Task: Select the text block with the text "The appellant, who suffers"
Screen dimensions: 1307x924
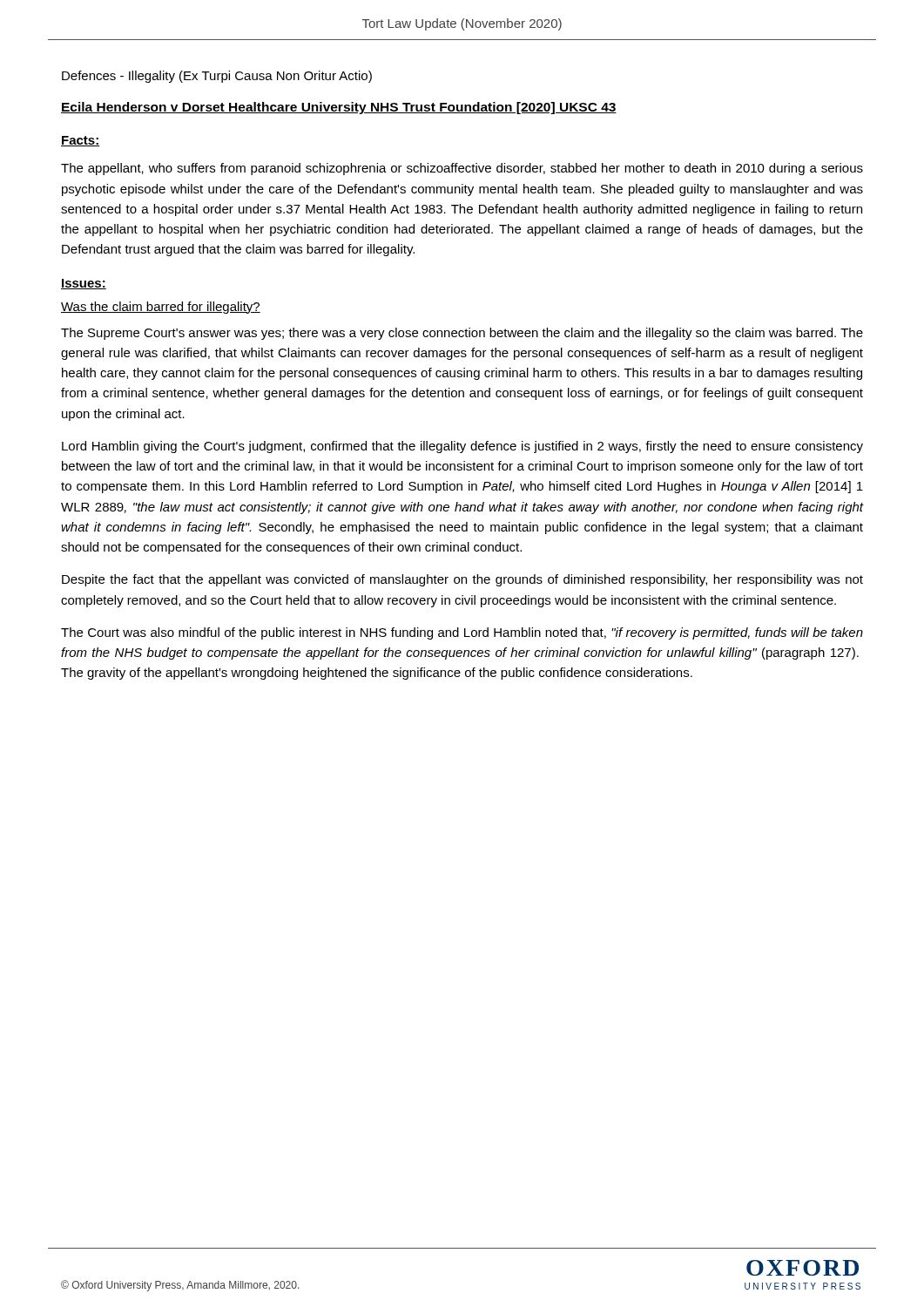Action: (462, 208)
